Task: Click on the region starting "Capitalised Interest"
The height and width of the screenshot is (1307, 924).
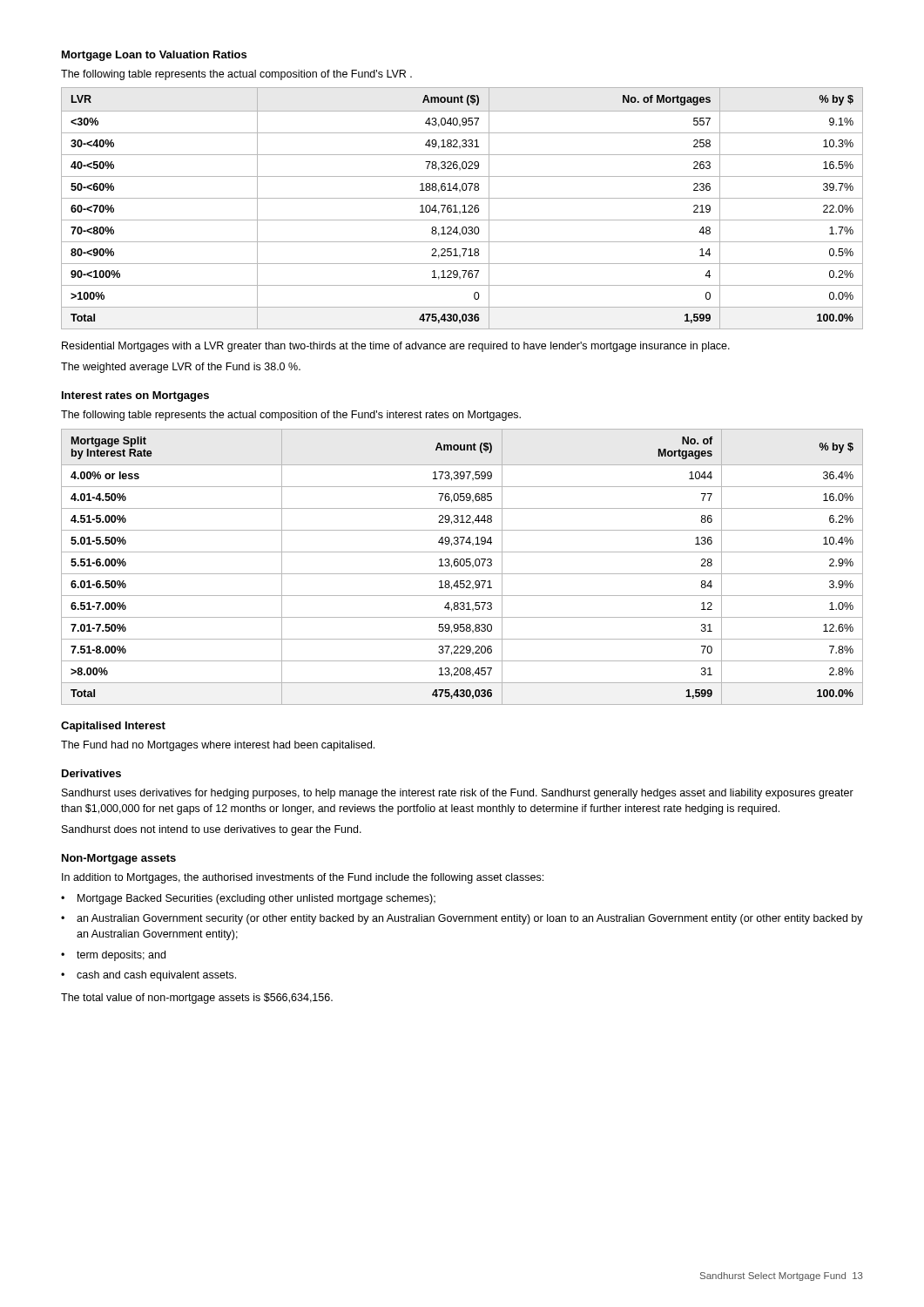Action: tap(113, 725)
